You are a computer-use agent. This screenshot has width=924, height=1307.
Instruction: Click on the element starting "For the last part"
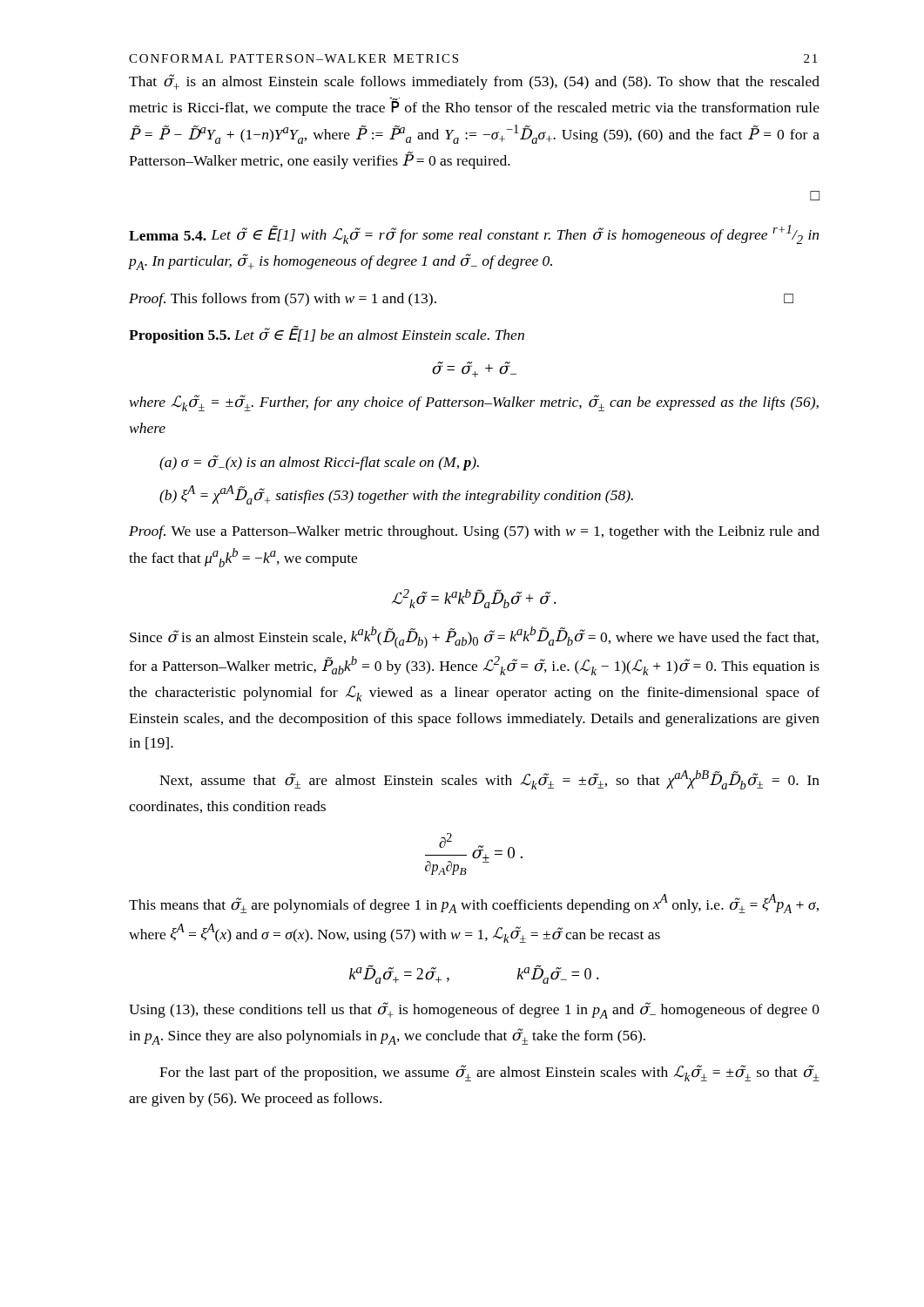point(474,1085)
